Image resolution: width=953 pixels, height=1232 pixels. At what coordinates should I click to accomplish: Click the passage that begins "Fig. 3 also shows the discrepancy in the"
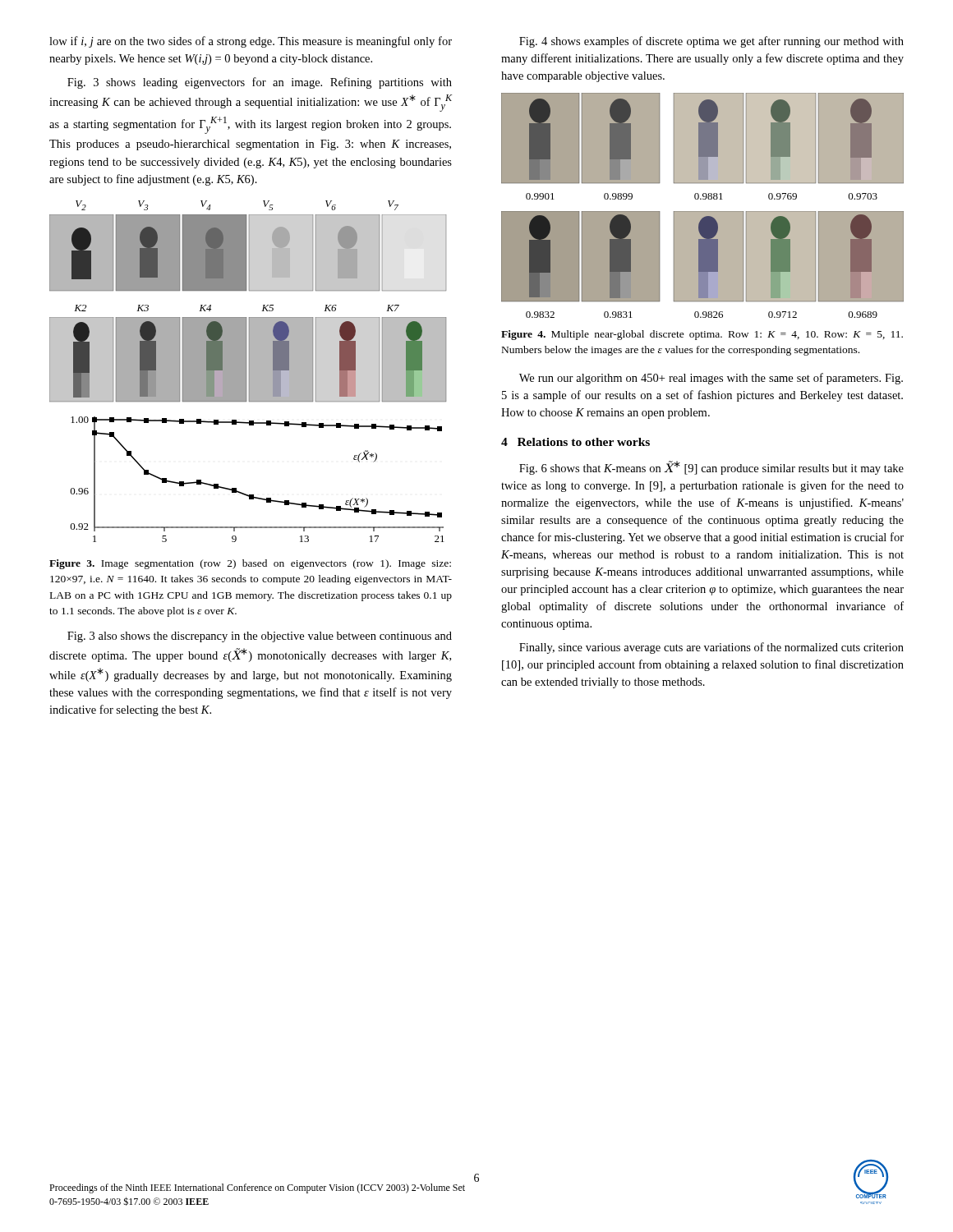click(251, 673)
